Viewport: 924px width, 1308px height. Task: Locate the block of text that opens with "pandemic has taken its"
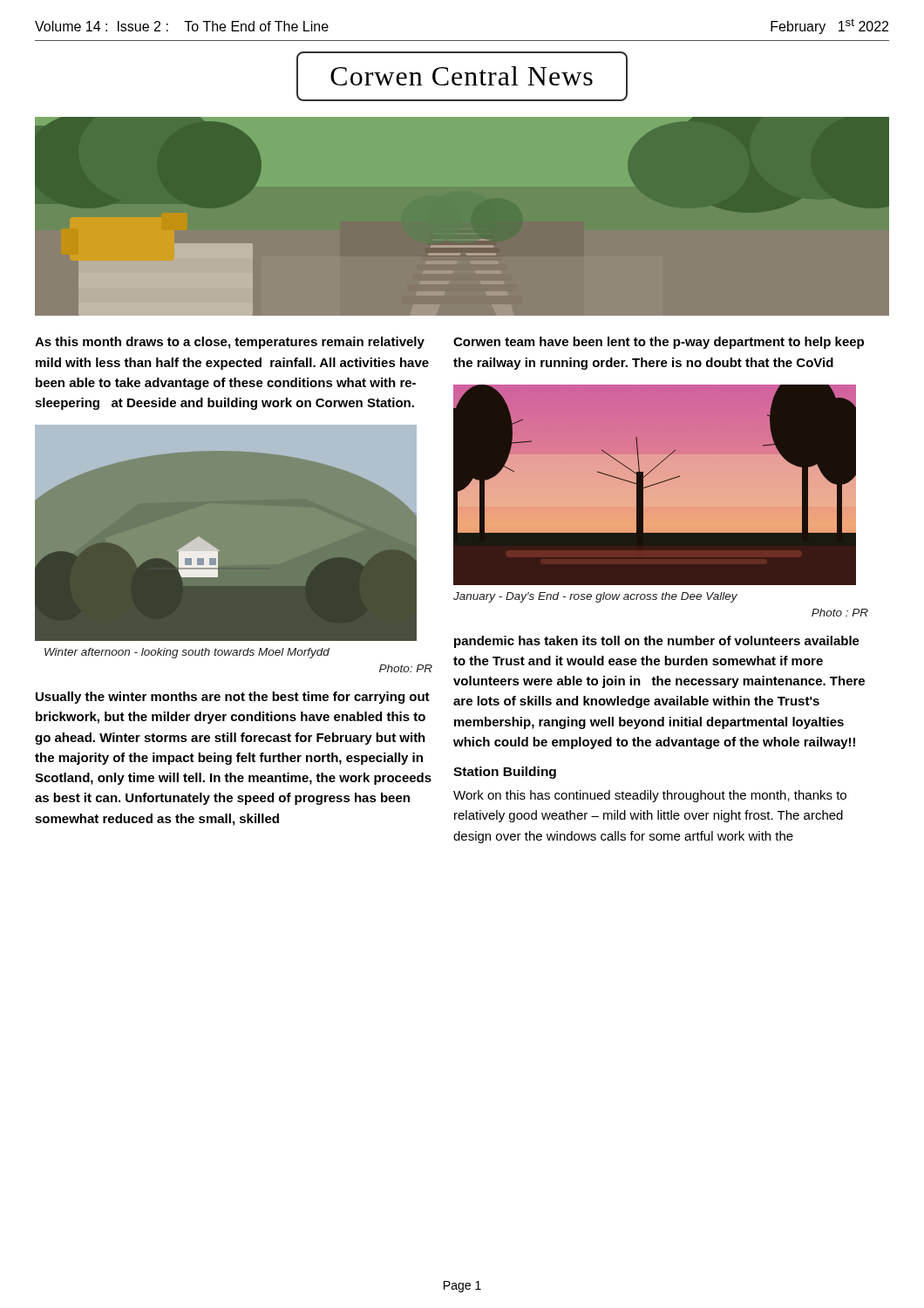tap(659, 691)
